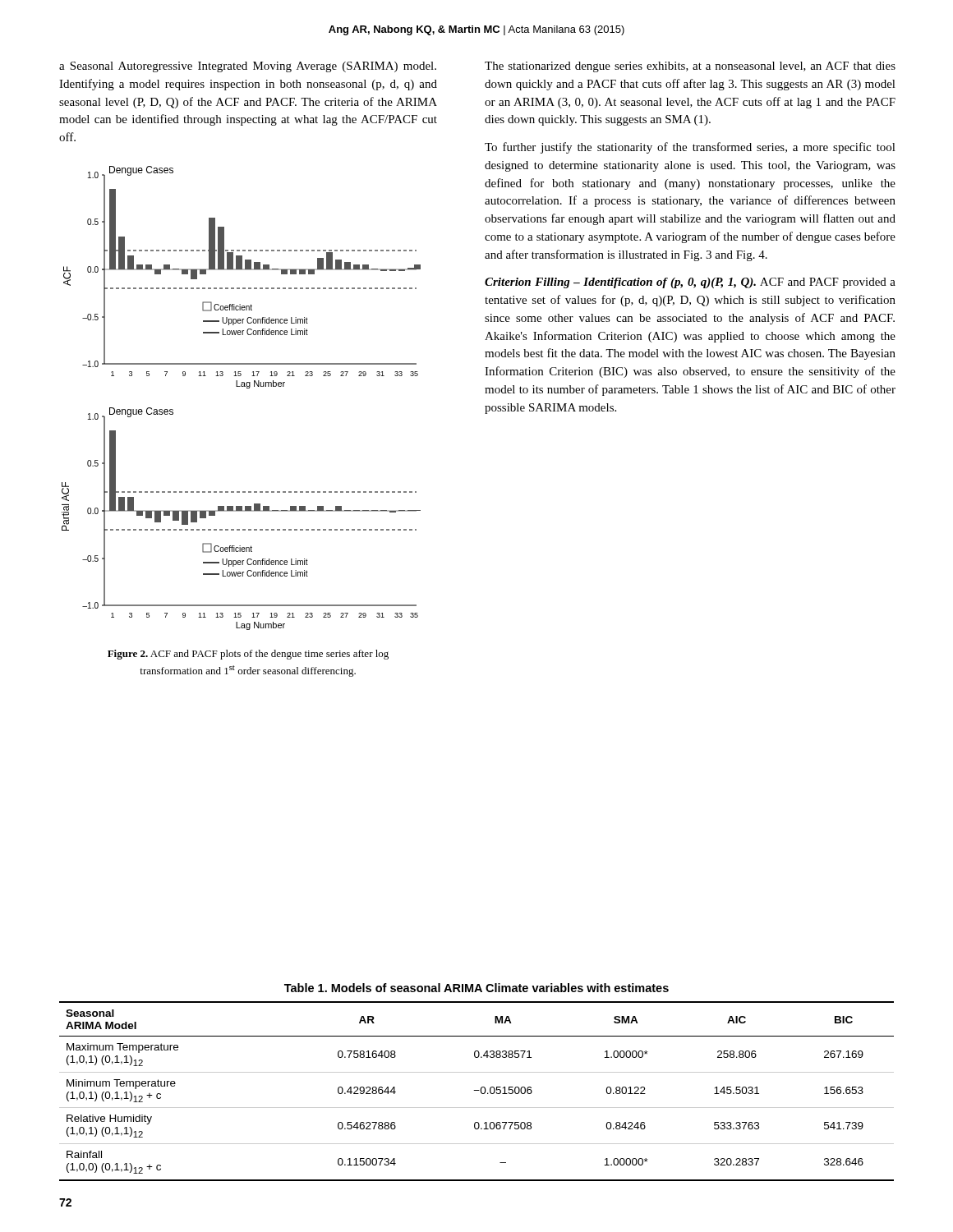The width and height of the screenshot is (953, 1232).
Task: Point to the block beginning "a Seasonal Autoregressive Integrated Moving"
Action: [248, 102]
